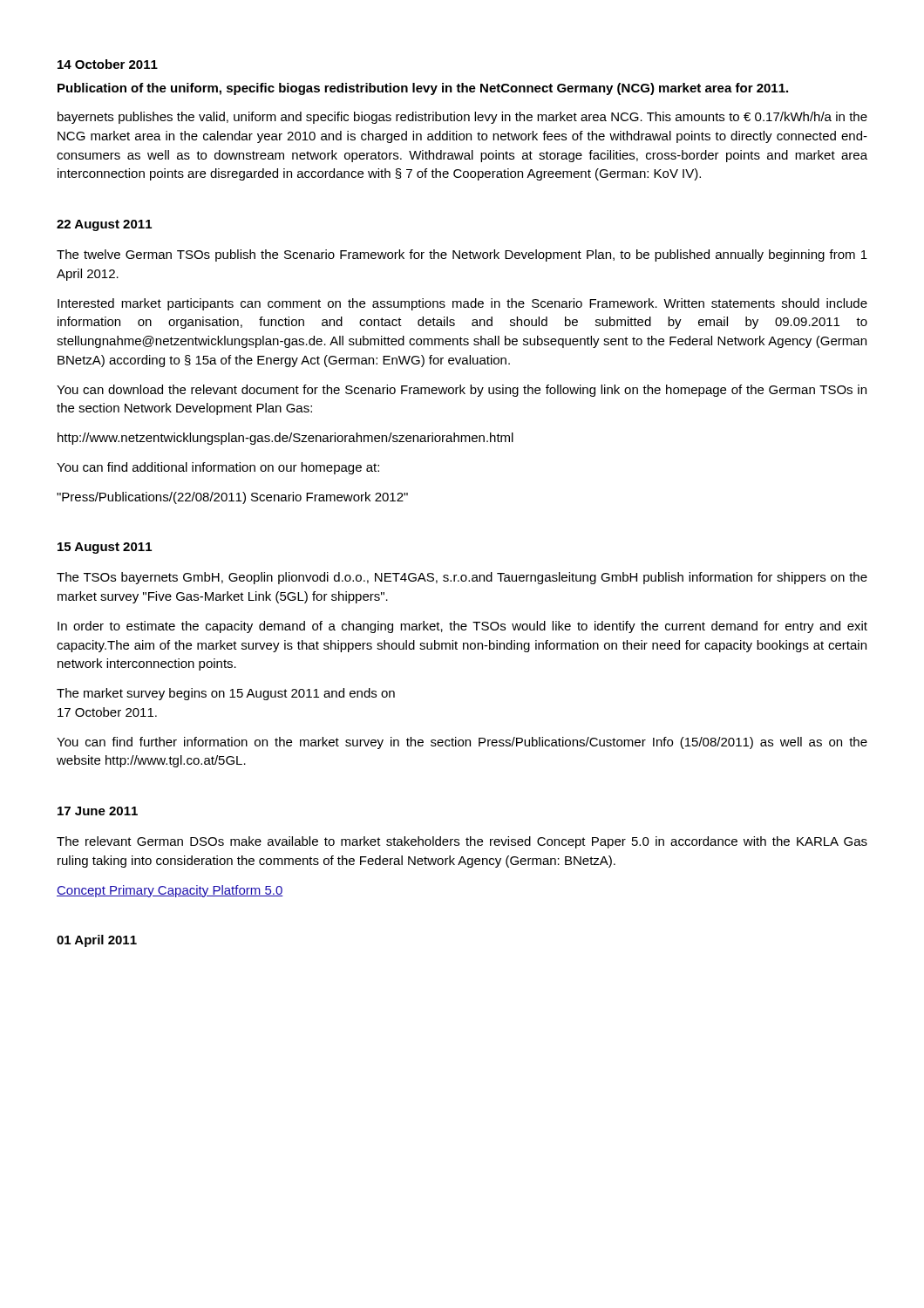Click on the passage starting "You can find further information on"
This screenshot has width=924, height=1308.
point(462,751)
